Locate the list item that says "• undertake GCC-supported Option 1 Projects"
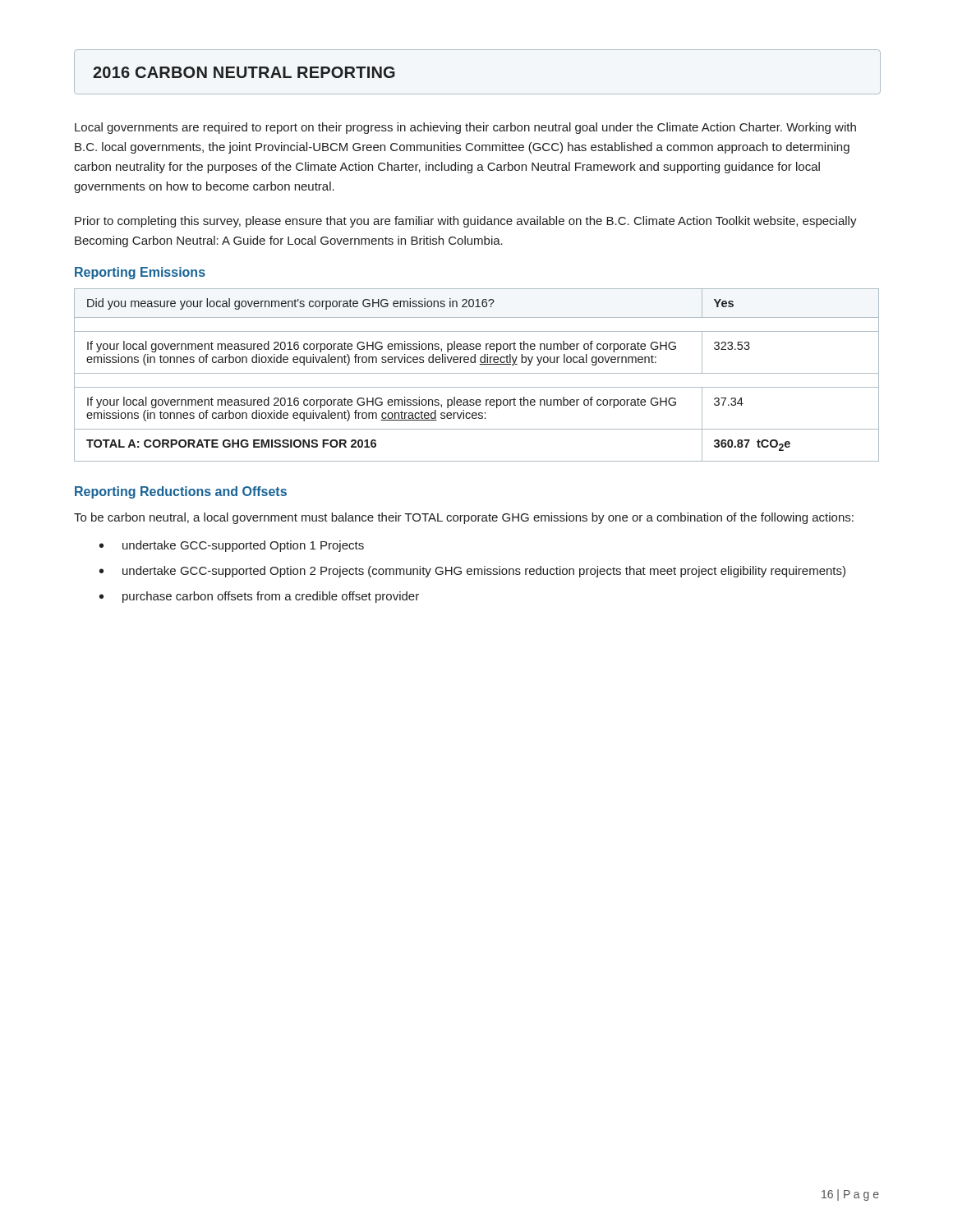Viewport: 953px width, 1232px height. pyautogui.click(x=232, y=546)
